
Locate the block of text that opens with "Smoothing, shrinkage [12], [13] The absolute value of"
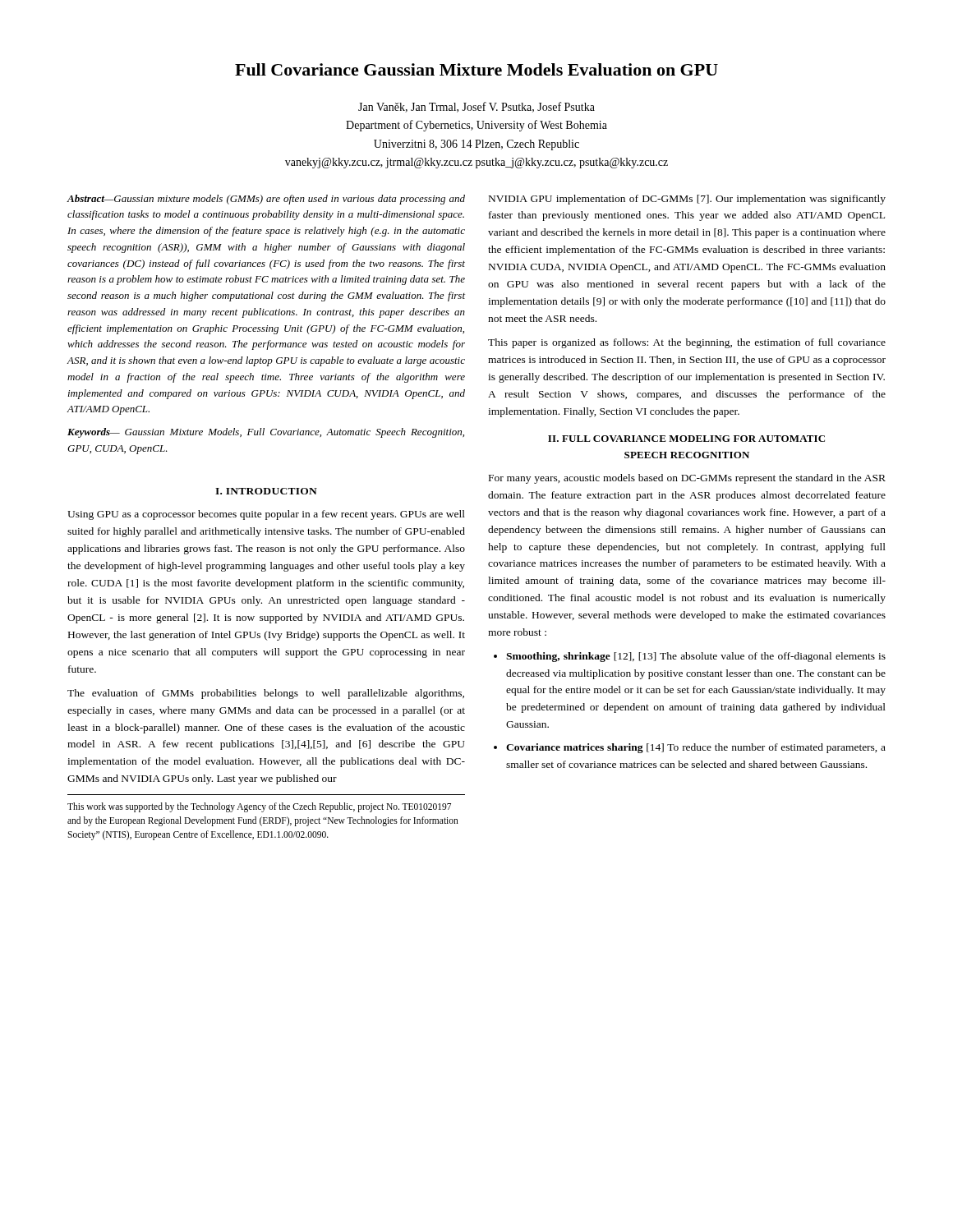(x=696, y=690)
